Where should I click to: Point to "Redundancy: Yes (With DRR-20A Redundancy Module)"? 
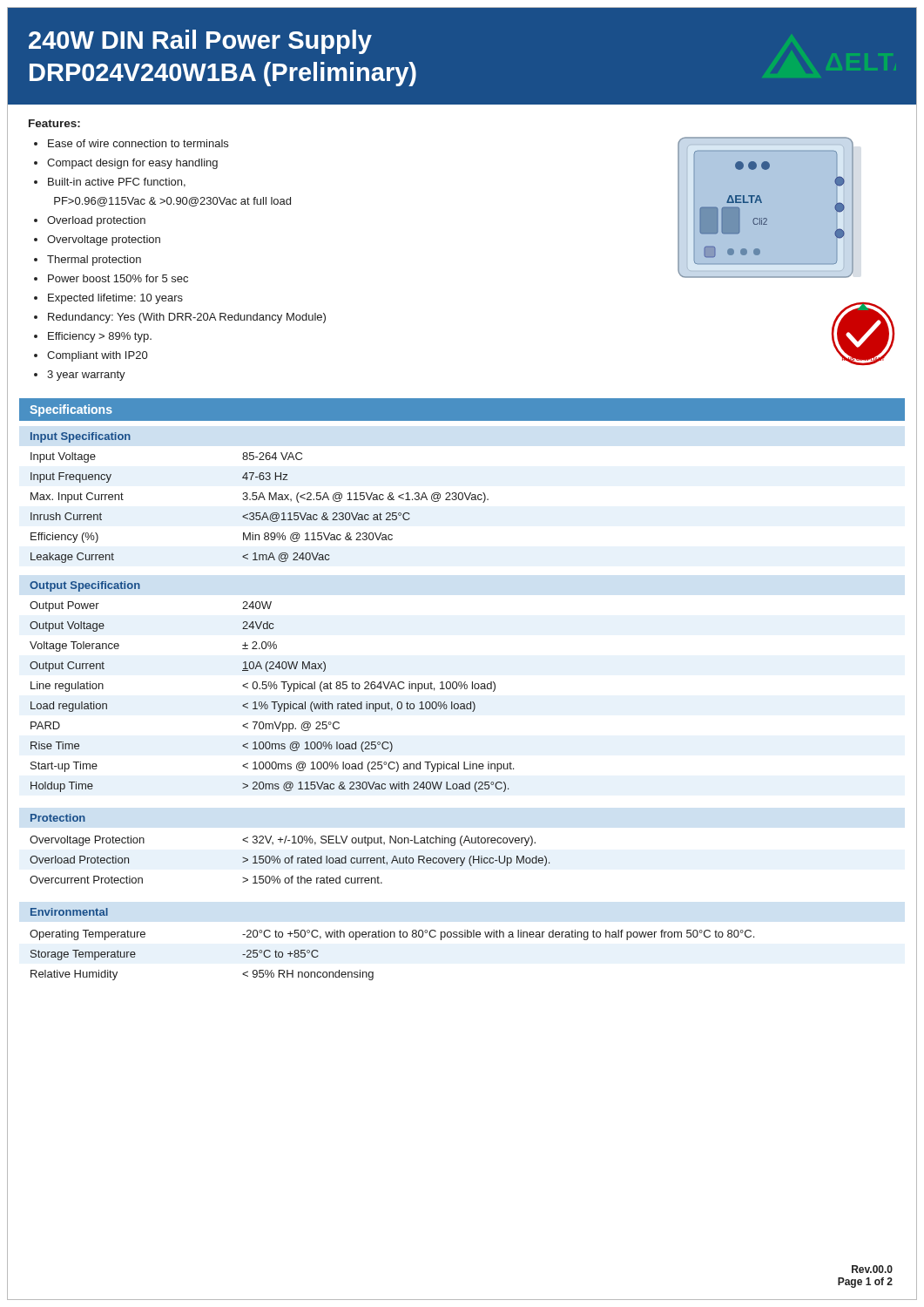187,317
